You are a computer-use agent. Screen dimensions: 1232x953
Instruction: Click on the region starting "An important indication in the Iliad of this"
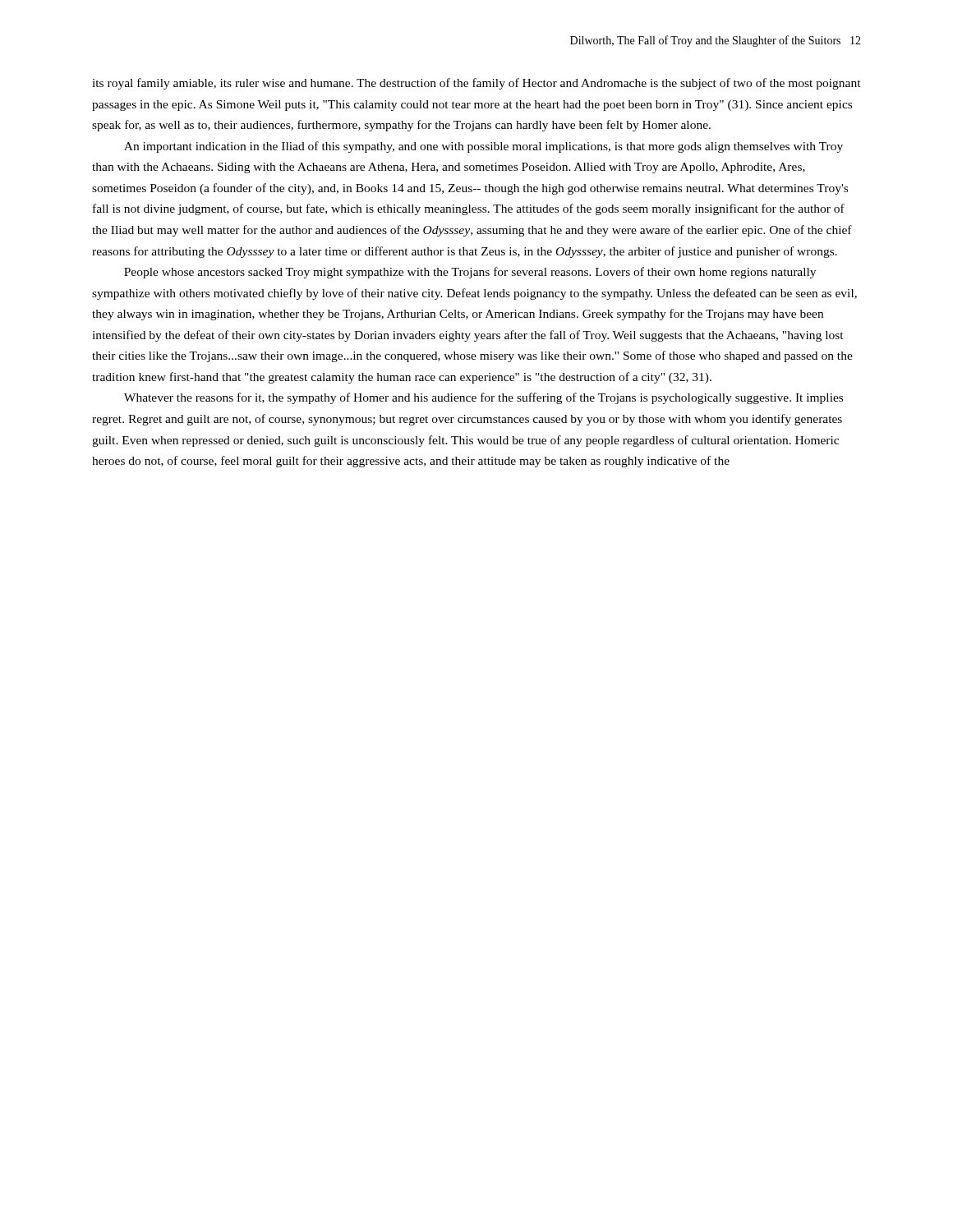476,198
